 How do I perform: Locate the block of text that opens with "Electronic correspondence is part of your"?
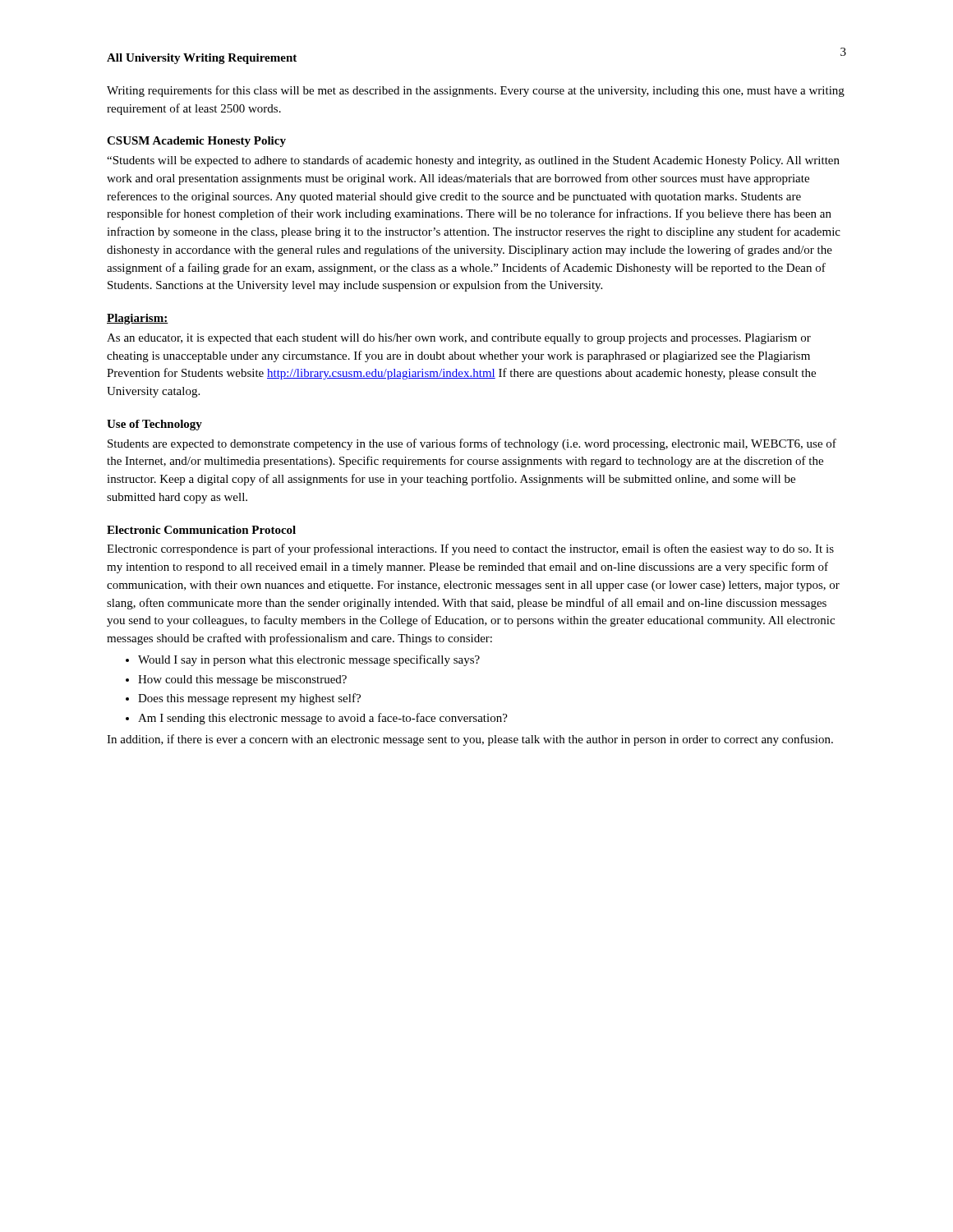click(476, 594)
